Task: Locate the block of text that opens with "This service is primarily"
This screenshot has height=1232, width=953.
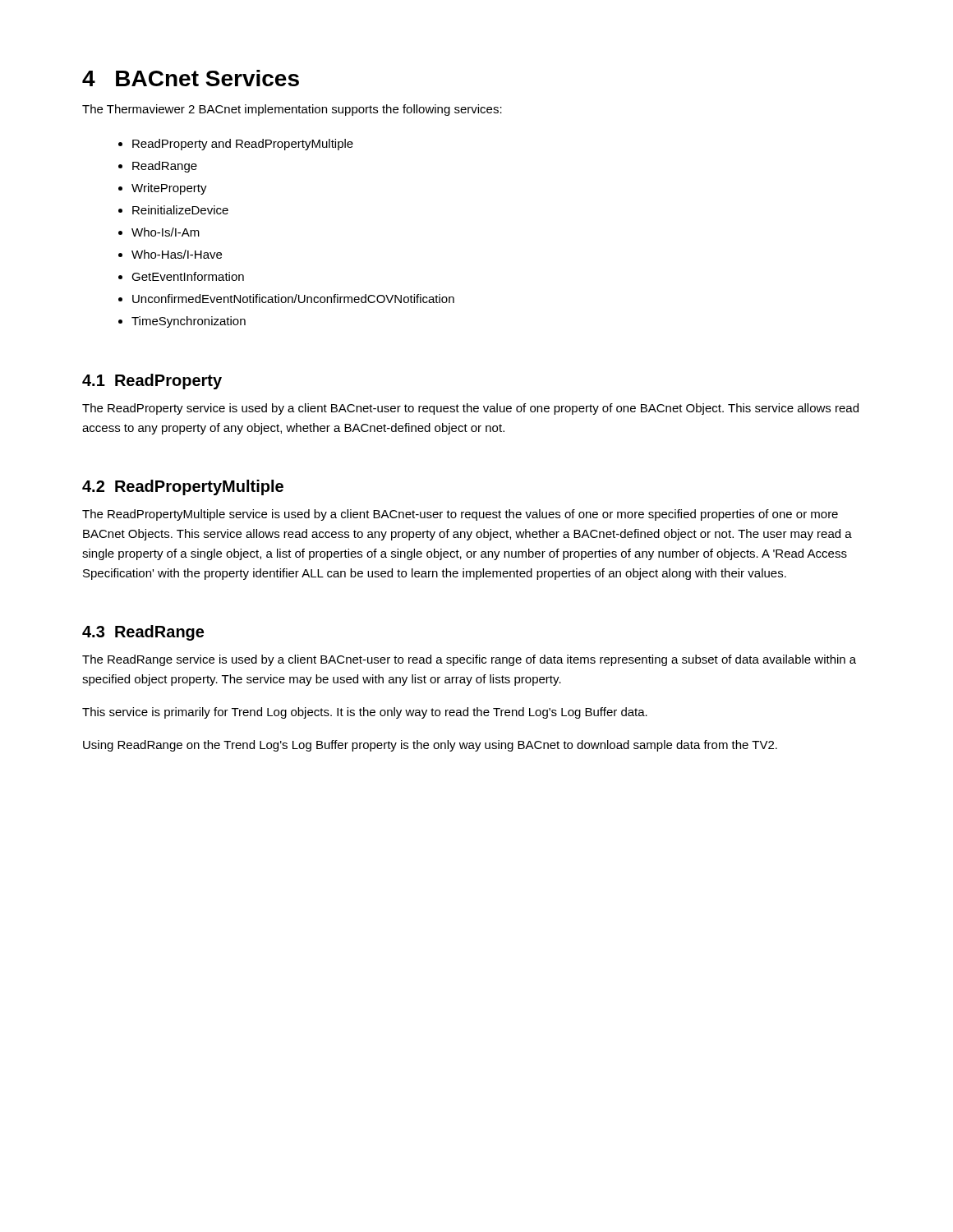Action: click(x=365, y=711)
